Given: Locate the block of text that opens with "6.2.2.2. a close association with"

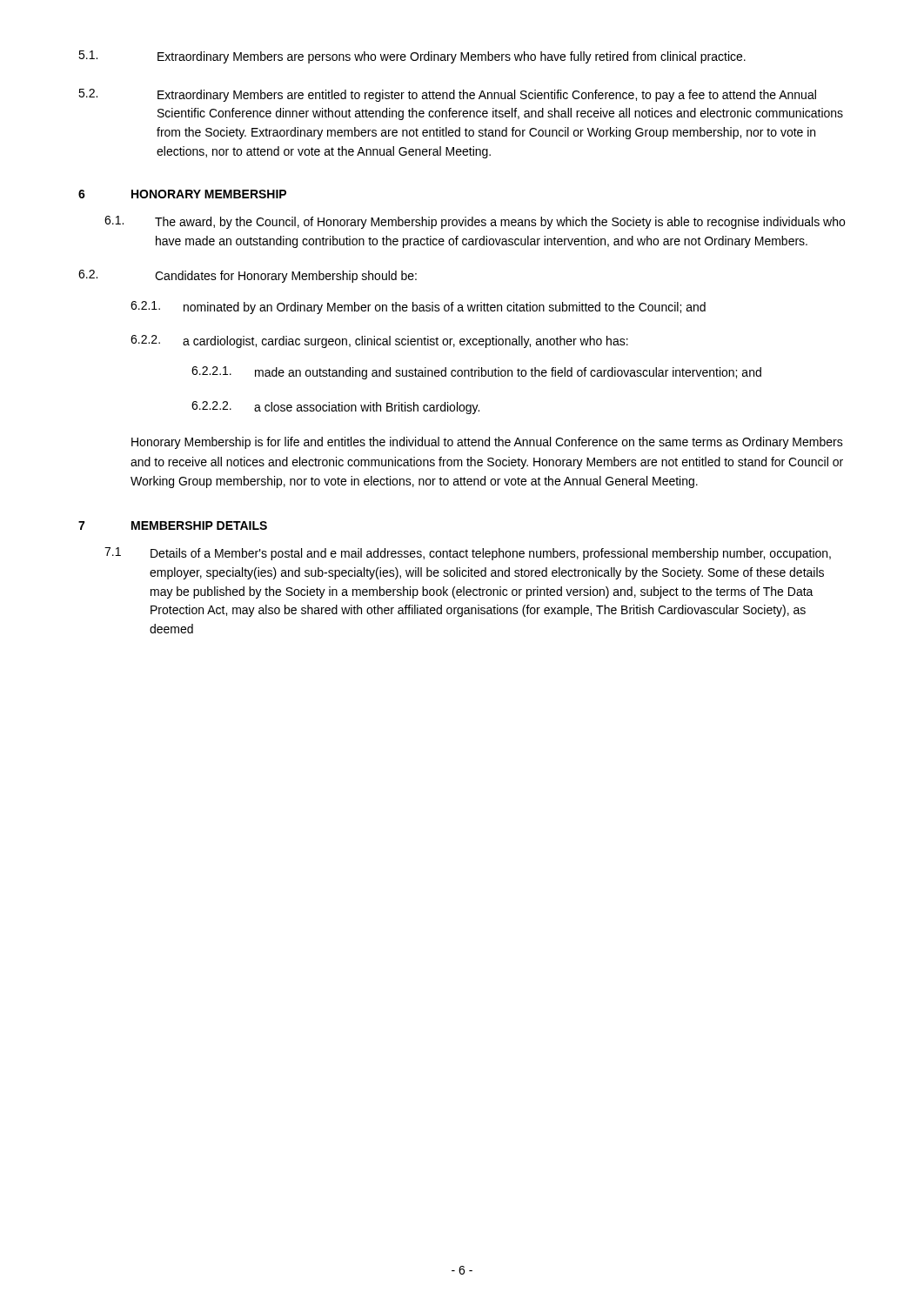Looking at the screenshot, I should pos(335,408).
